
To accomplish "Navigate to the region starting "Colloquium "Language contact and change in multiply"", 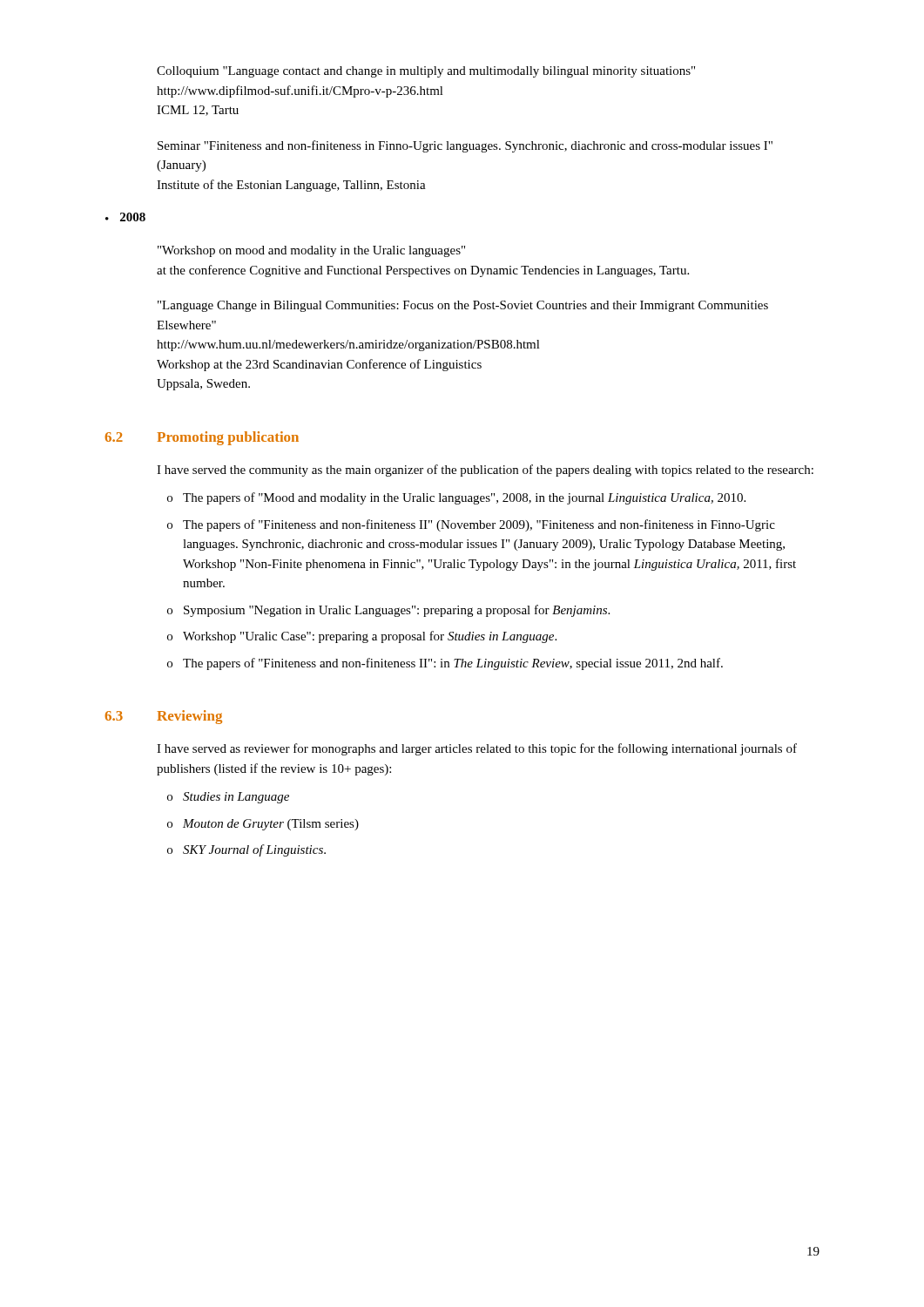I will click(426, 90).
